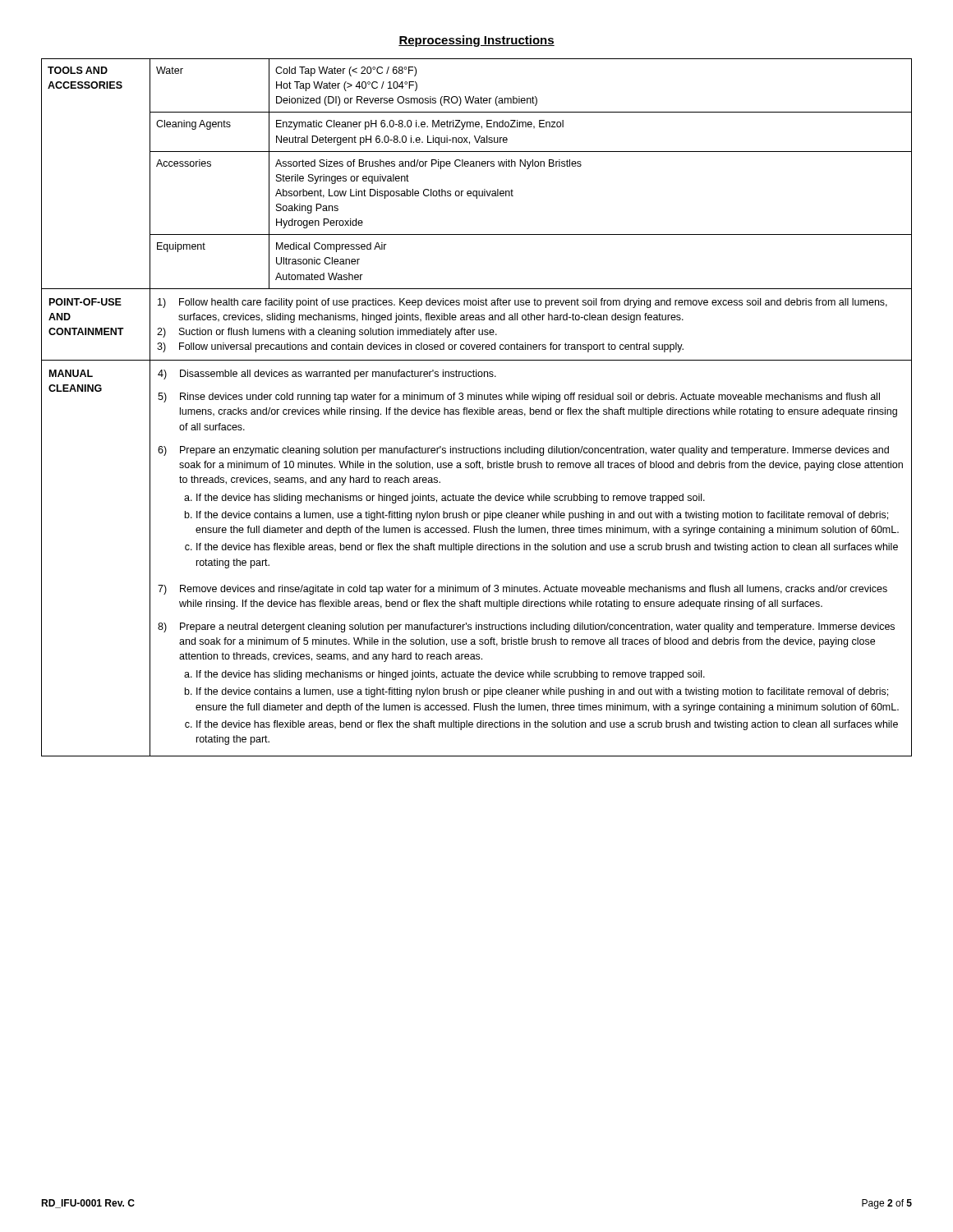The width and height of the screenshot is (953, 1232).
Task: Click on the table containing "Cleaning Agents"
Action: click(476, 407)
